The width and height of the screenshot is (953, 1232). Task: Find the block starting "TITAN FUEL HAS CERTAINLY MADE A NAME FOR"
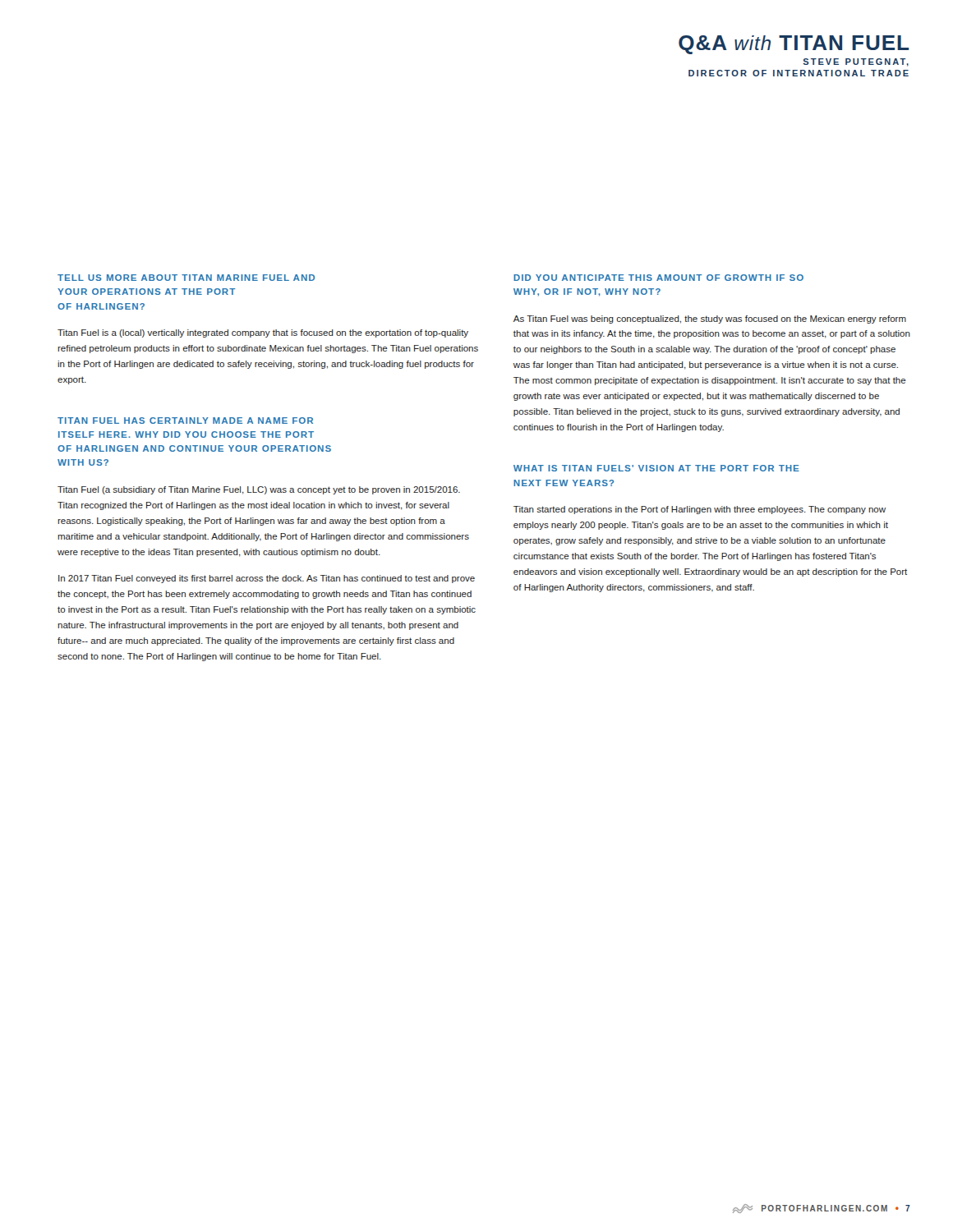pyautogui.click(x=195, y=441)
